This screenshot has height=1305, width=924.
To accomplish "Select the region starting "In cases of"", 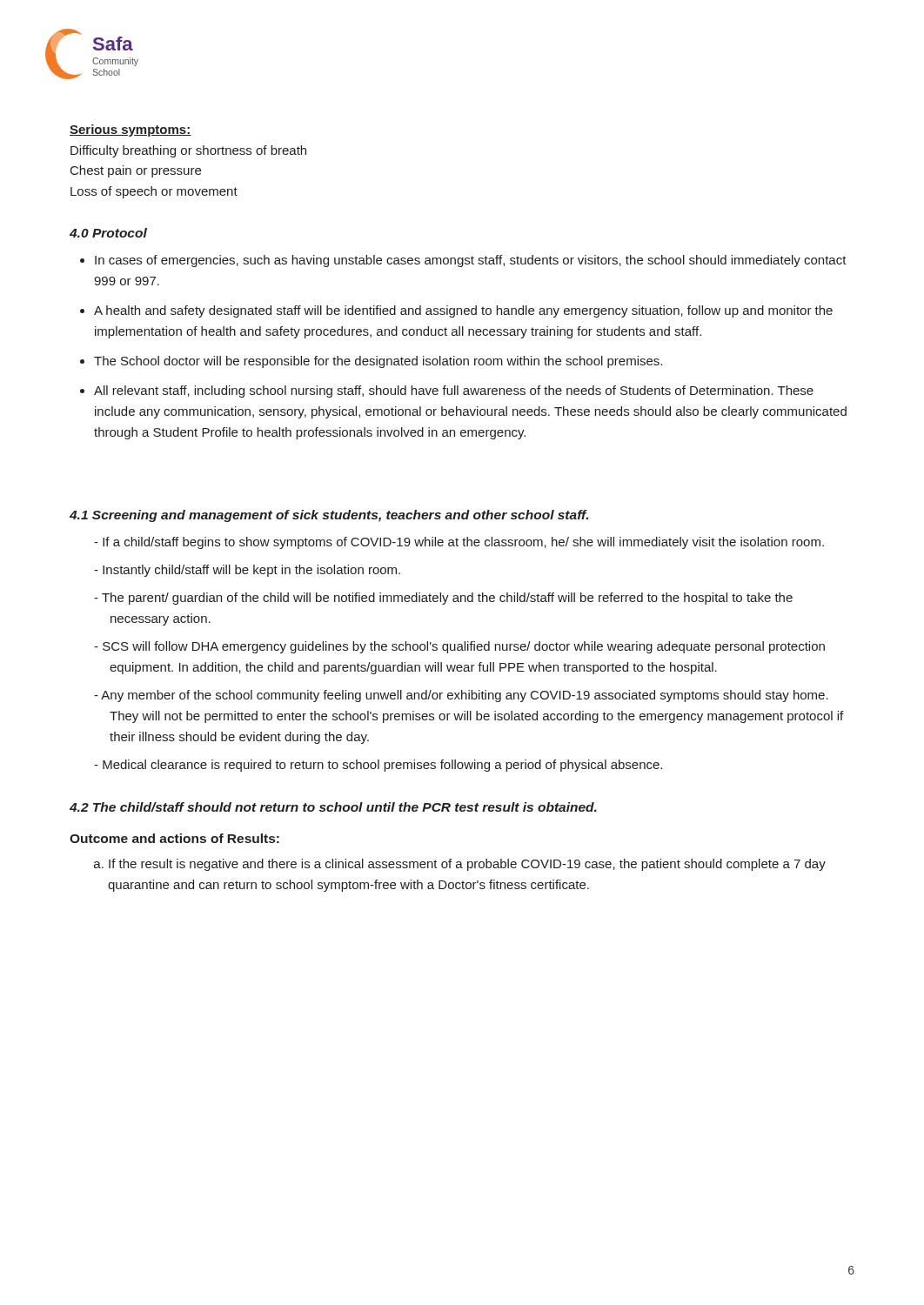I will click(470, 270).
